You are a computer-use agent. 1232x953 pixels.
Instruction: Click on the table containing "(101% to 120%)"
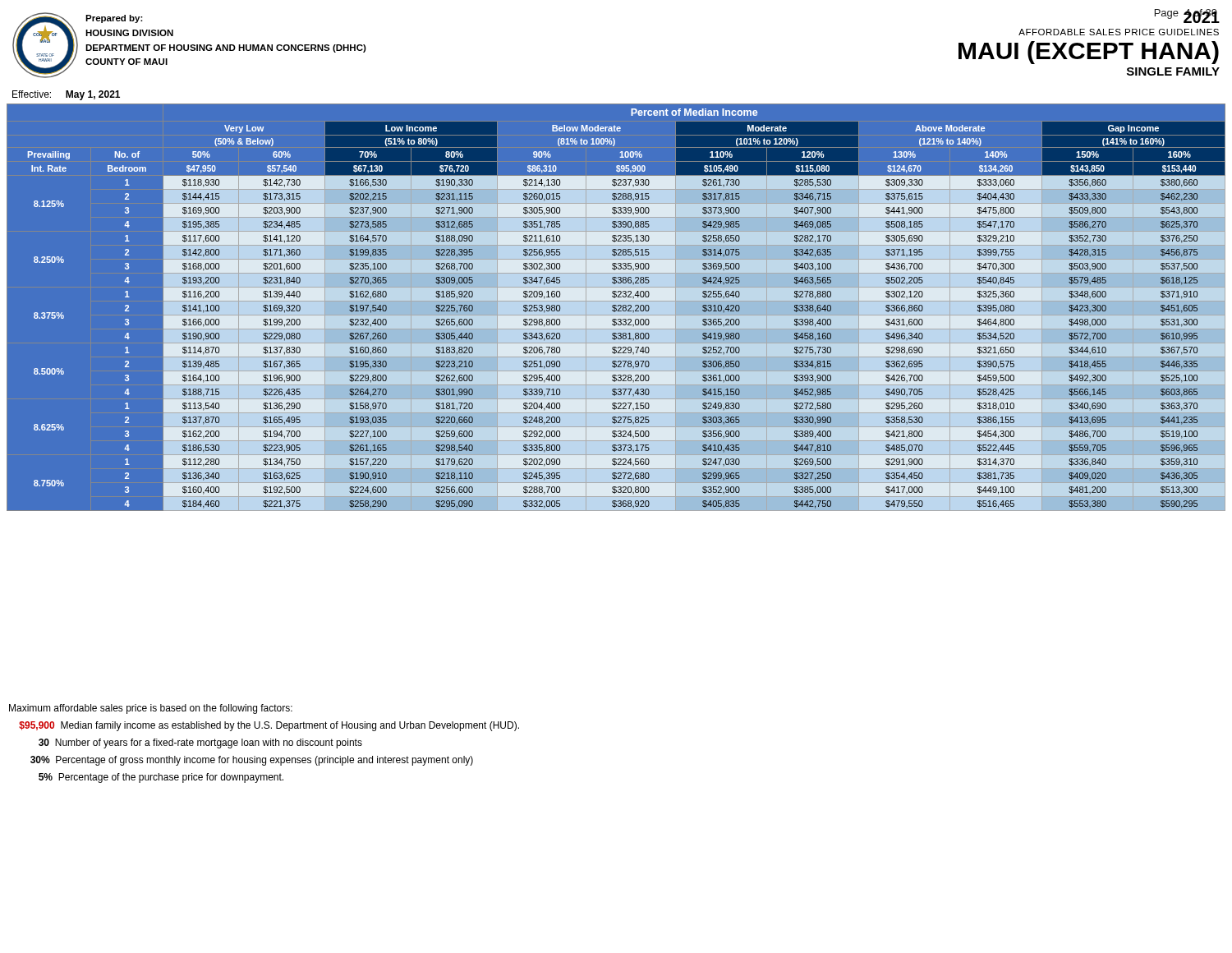tap(616, 307)
